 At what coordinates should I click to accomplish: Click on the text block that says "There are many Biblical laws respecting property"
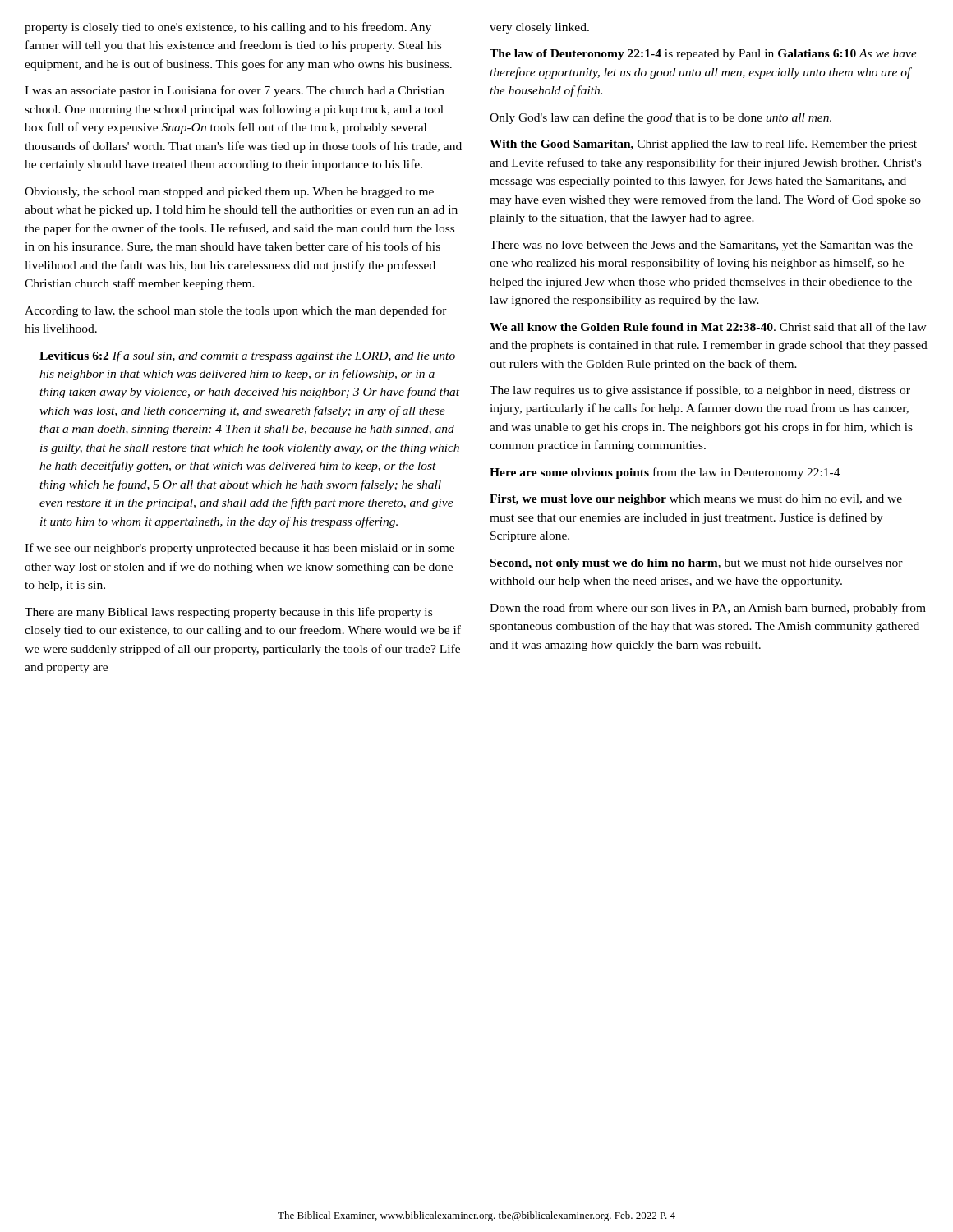click(x=244, y=639)
